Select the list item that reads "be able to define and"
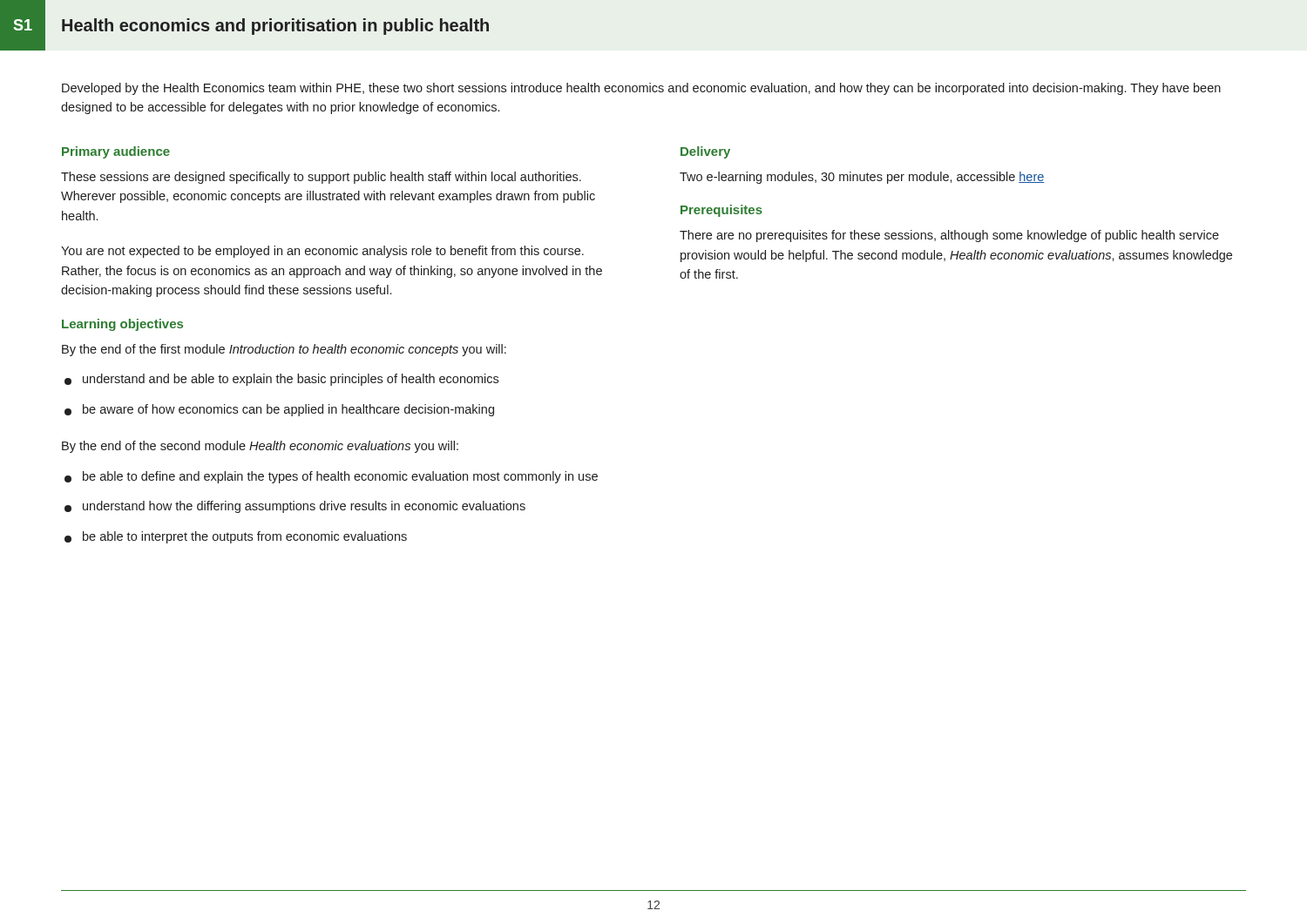Screen dimensions: 924x1307 330,477
